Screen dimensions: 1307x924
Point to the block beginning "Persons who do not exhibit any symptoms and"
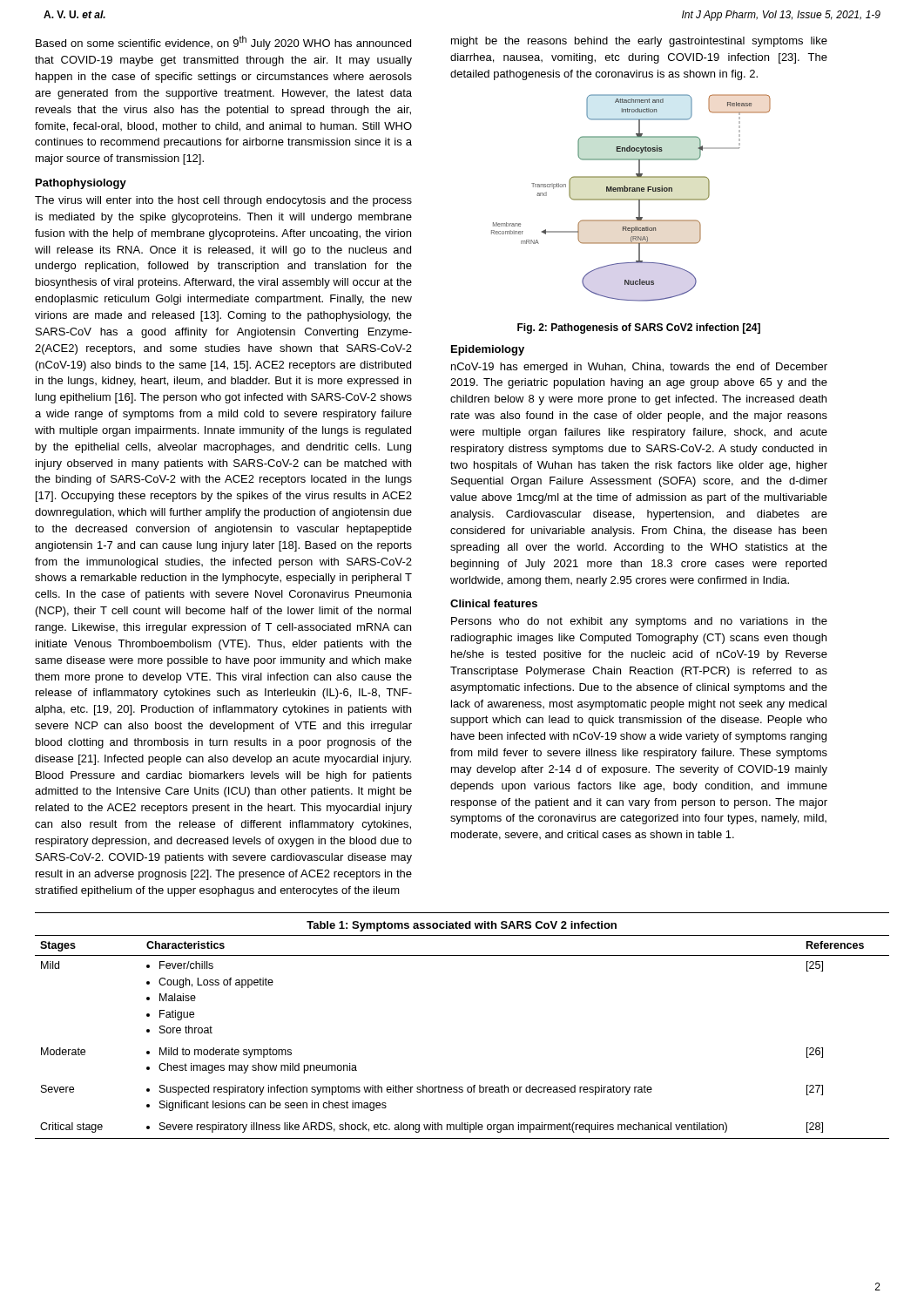click(x=639, y=729)
